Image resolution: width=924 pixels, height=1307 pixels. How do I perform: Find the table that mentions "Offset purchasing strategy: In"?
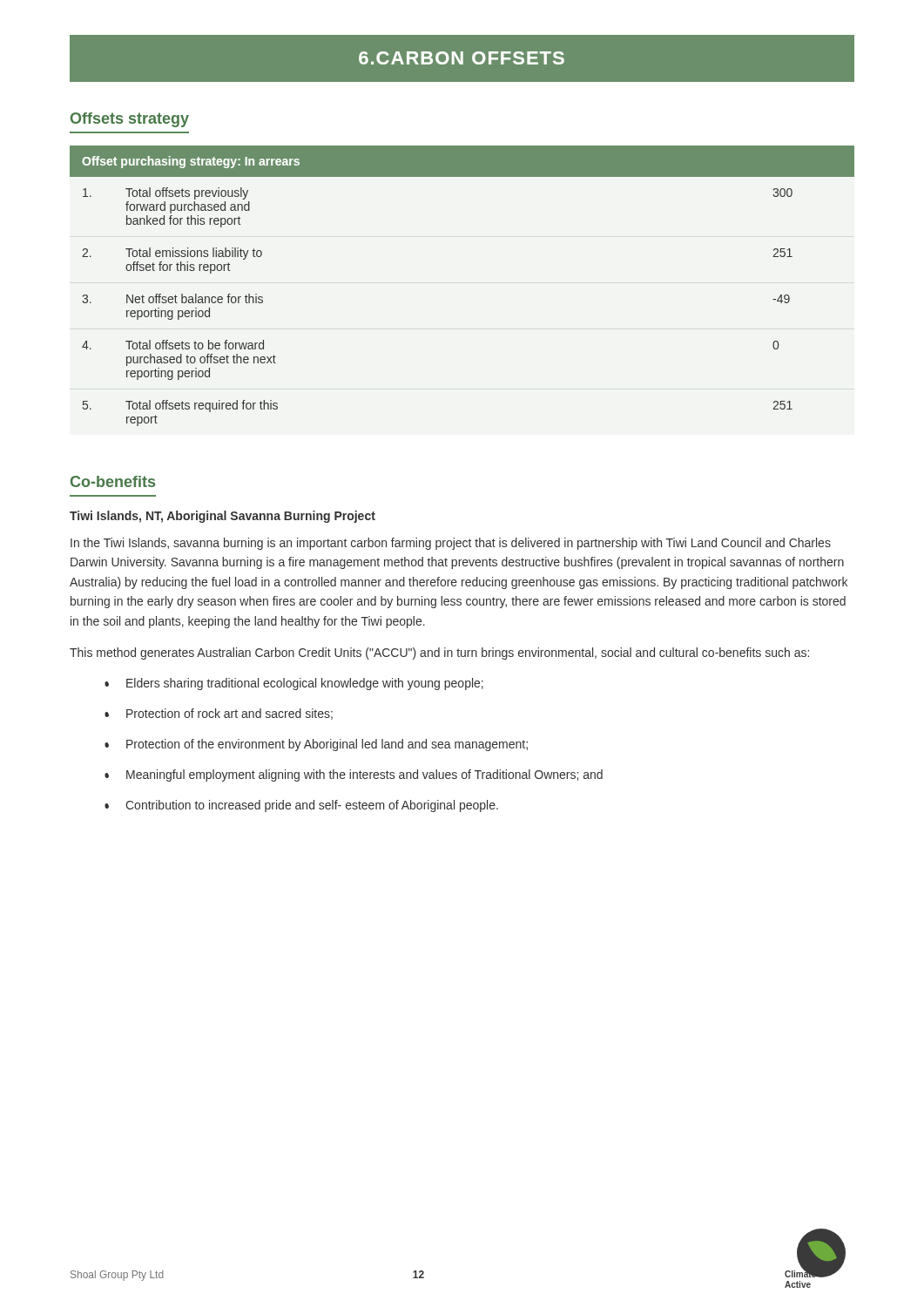462,290
